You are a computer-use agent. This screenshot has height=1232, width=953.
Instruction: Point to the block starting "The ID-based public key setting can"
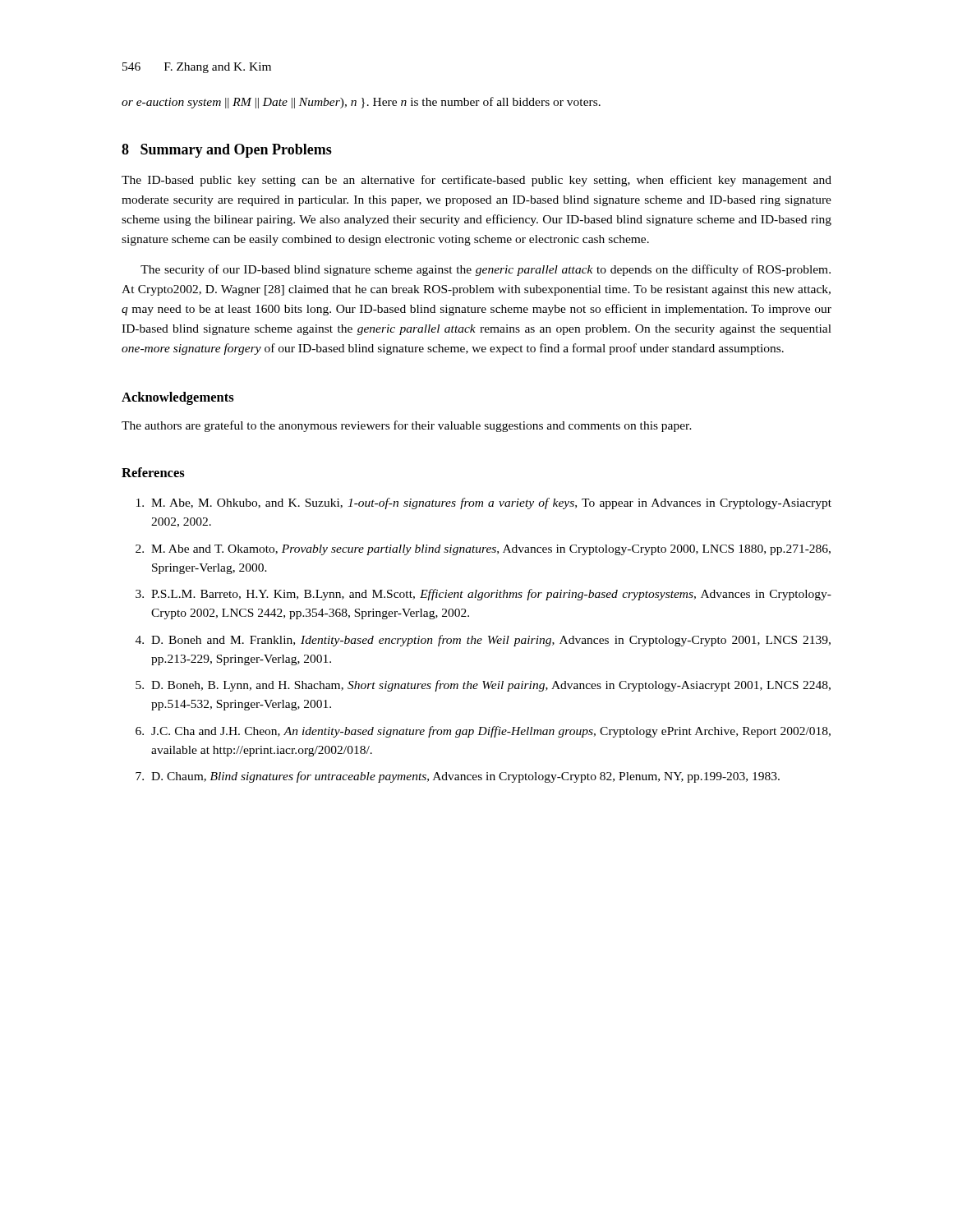(x=476, y=209)
